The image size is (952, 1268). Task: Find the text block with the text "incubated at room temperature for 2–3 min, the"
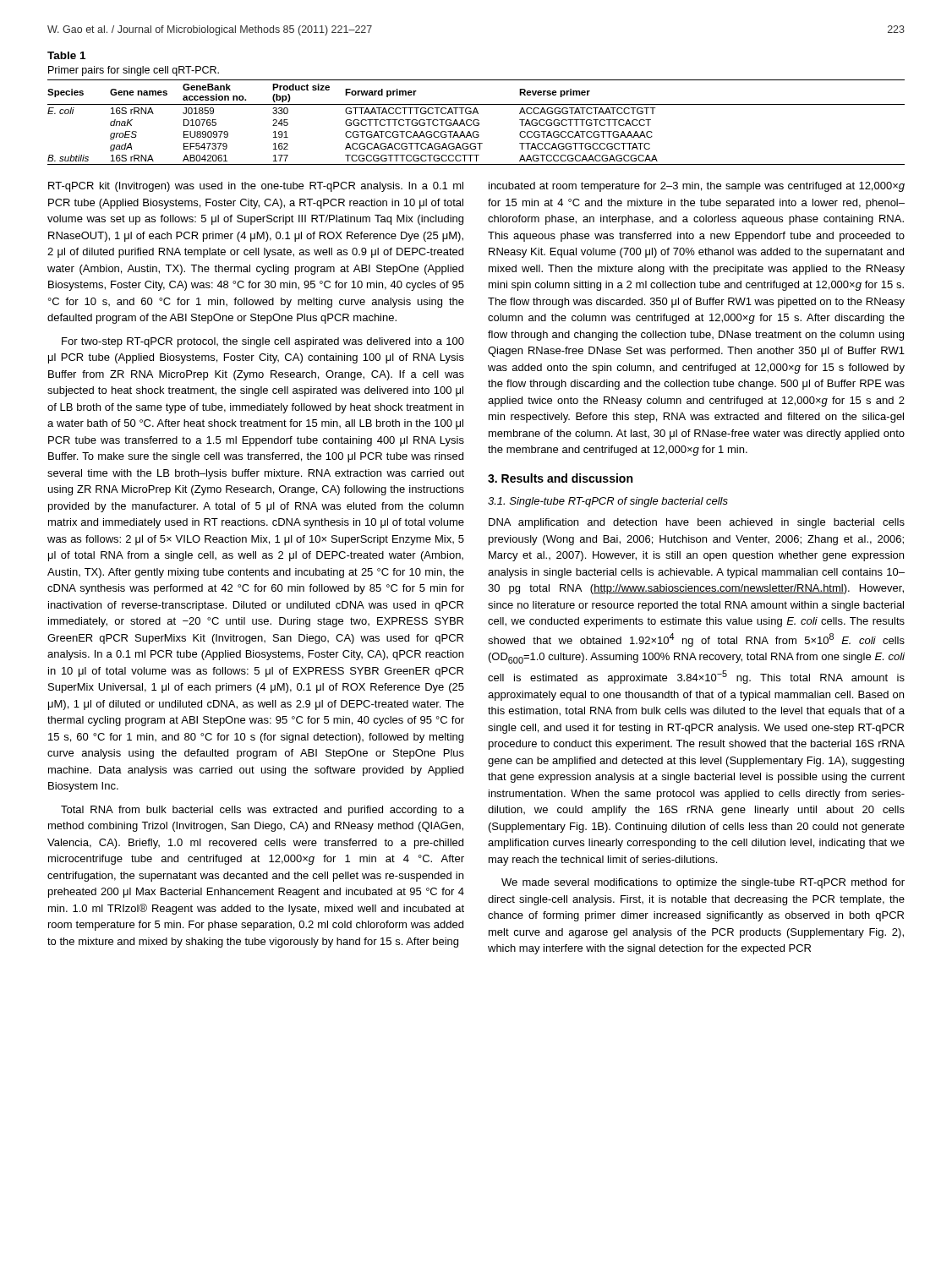[696, 317]
